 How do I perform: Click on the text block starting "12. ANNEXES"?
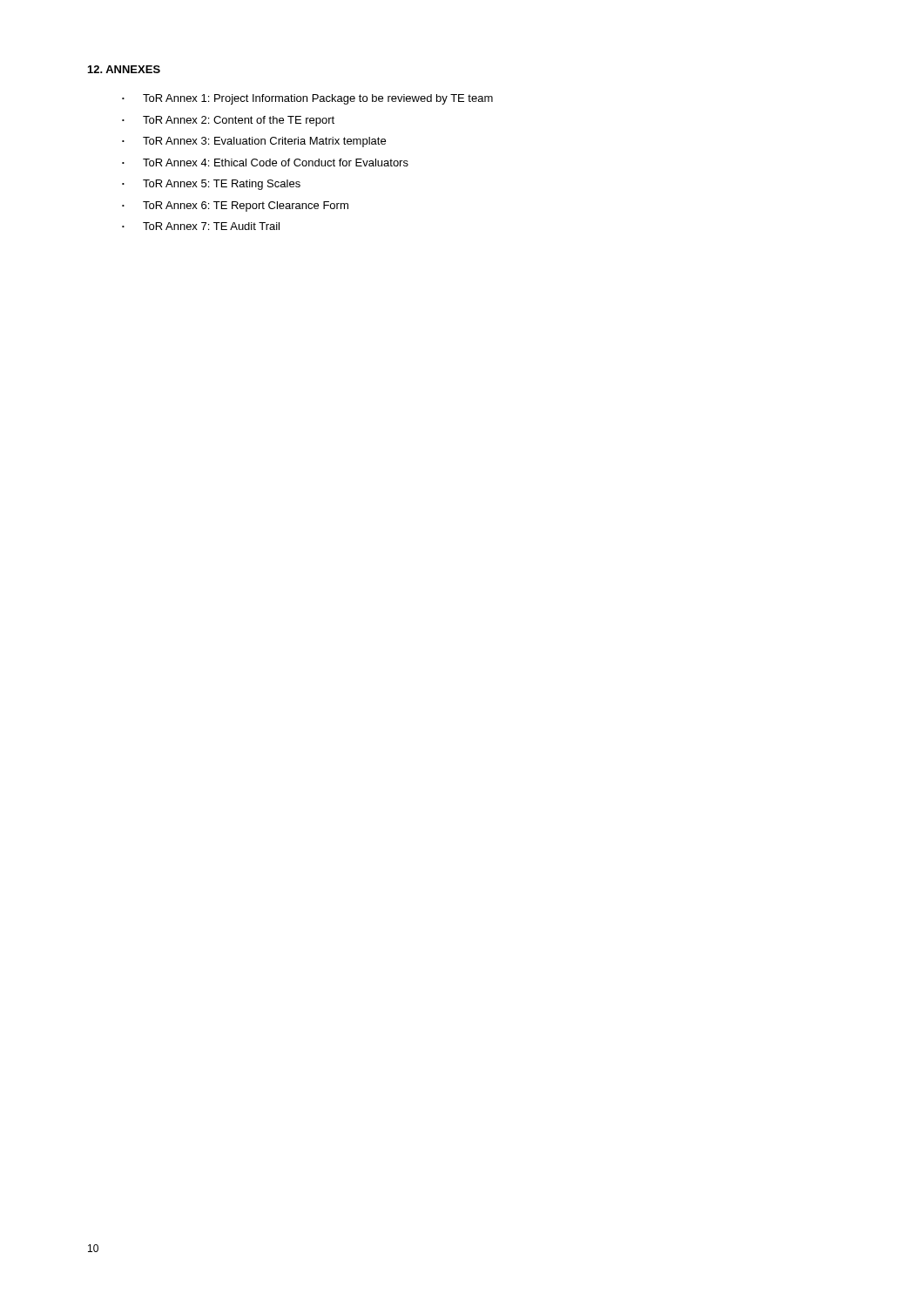coord(124,69)
